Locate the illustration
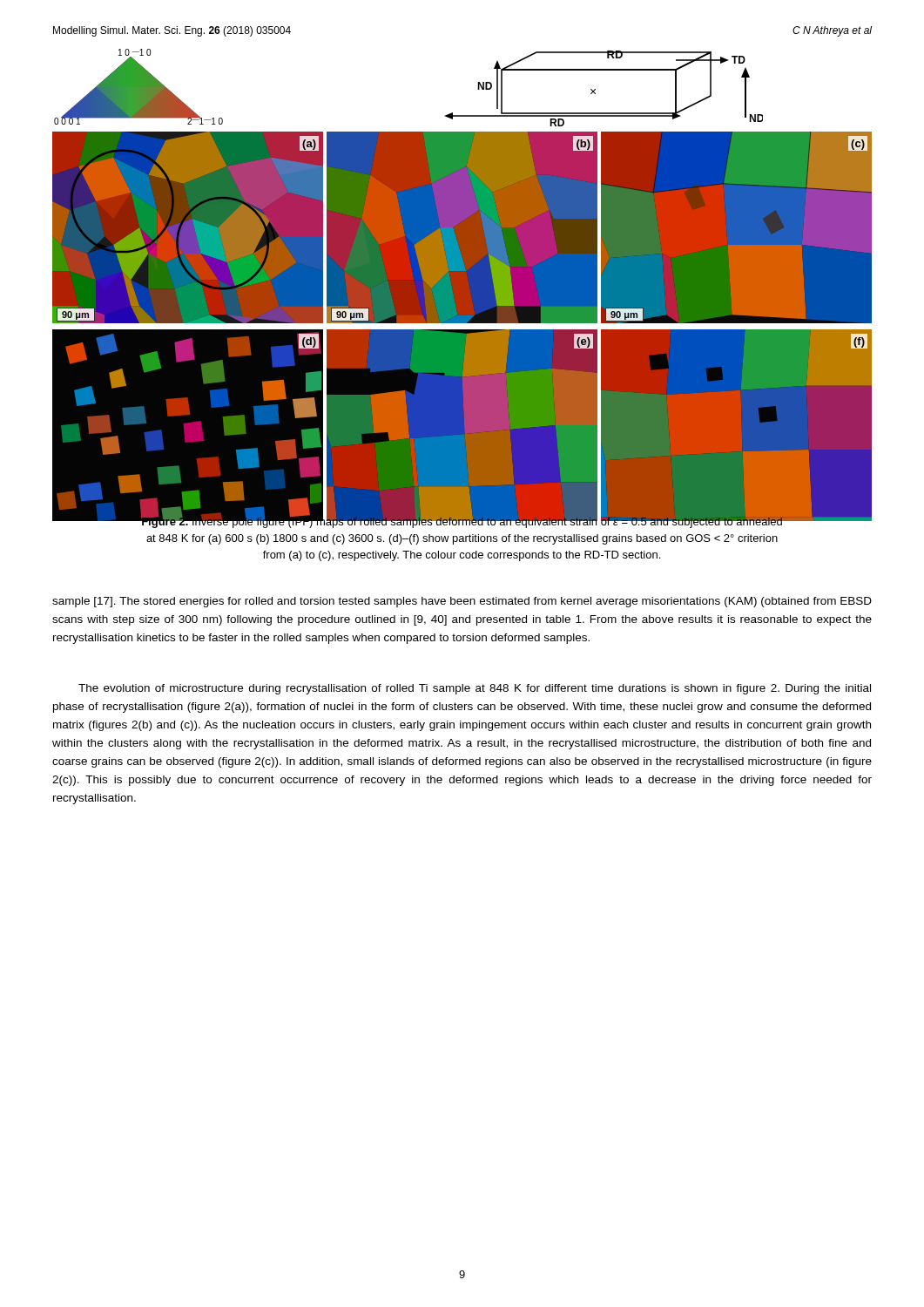Screen dimensions: 1307x924 (x=462, y=288)
